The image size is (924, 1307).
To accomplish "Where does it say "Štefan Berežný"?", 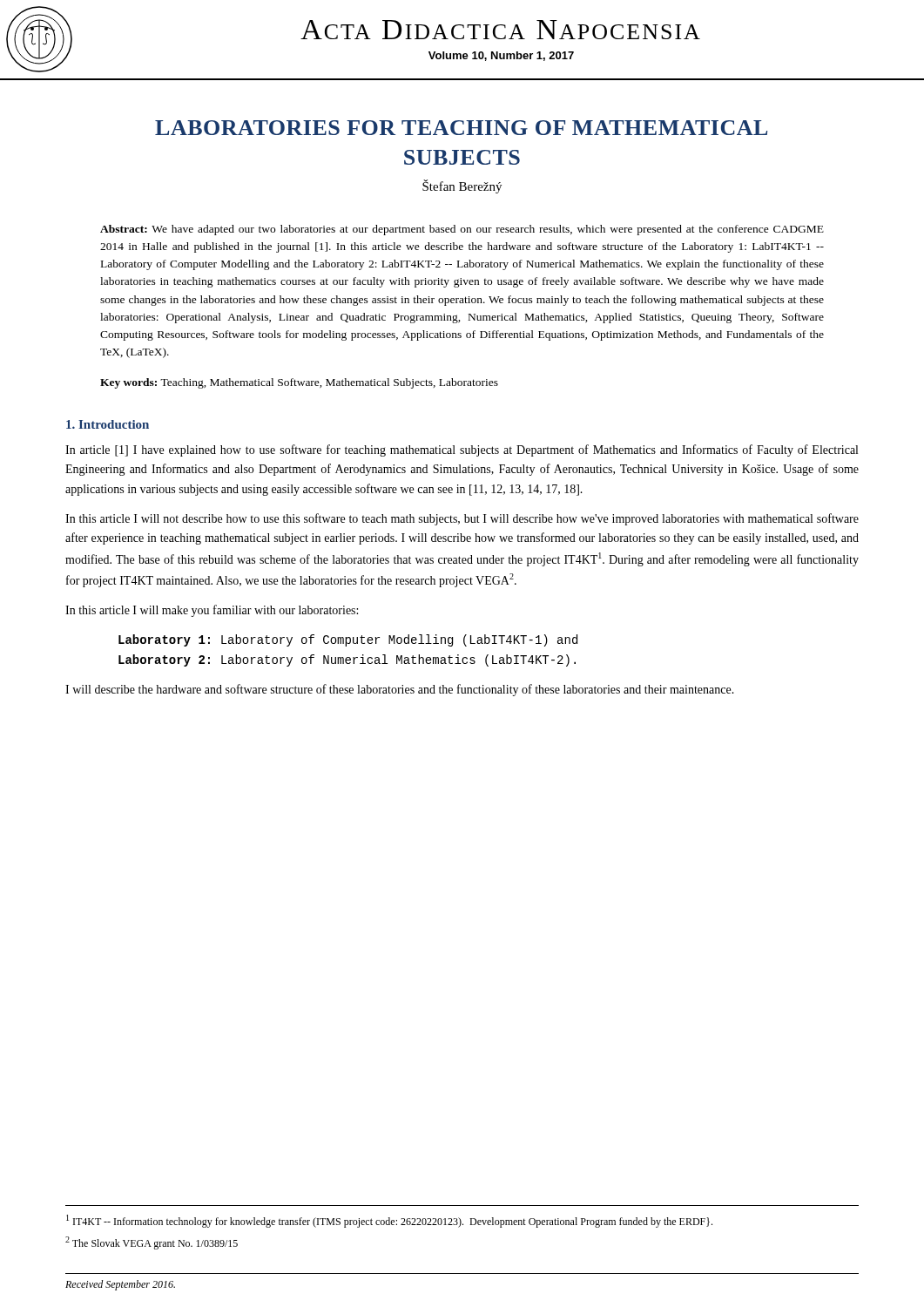I will (462, 186).
